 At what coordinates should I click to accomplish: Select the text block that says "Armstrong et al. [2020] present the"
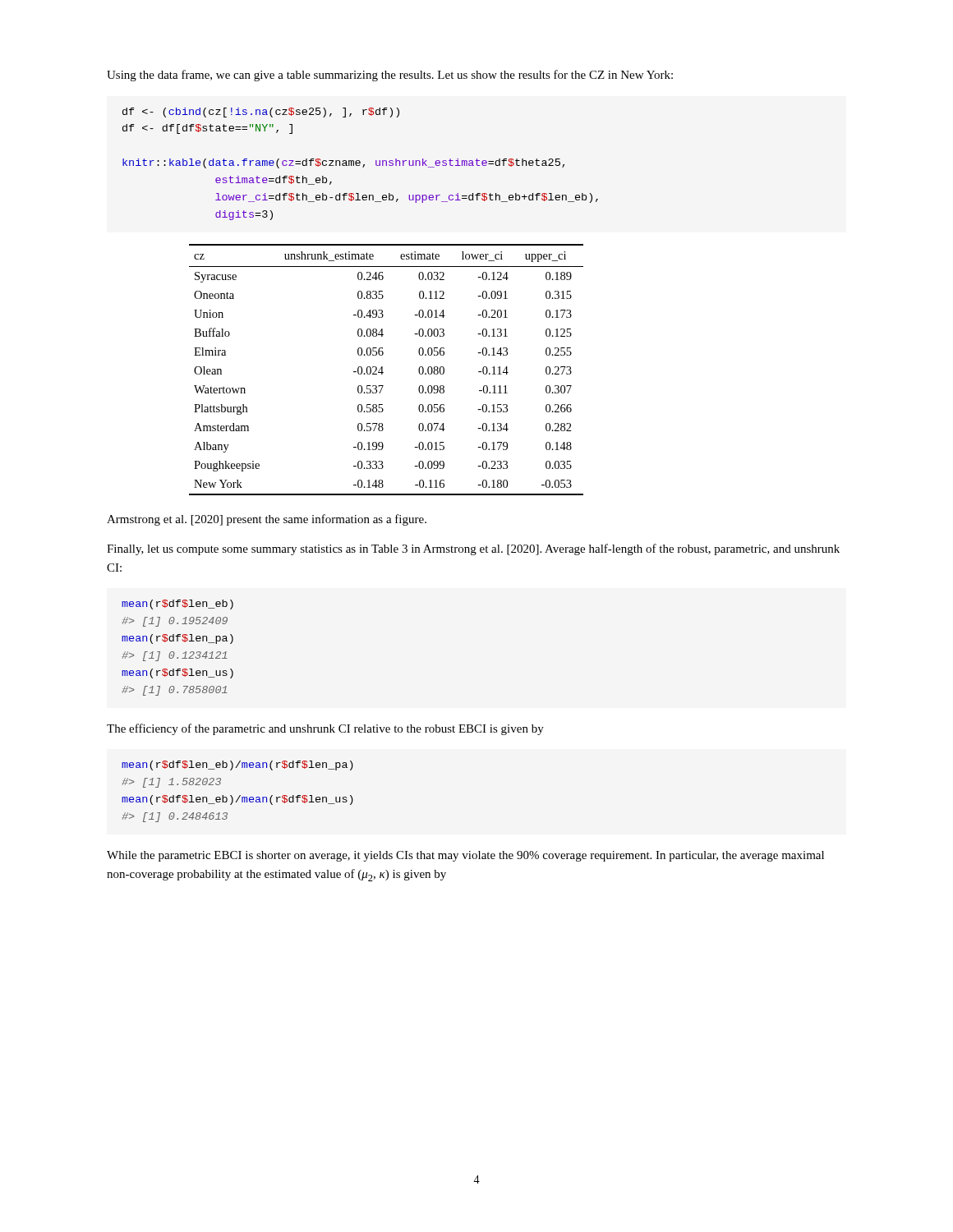(267, 519)
